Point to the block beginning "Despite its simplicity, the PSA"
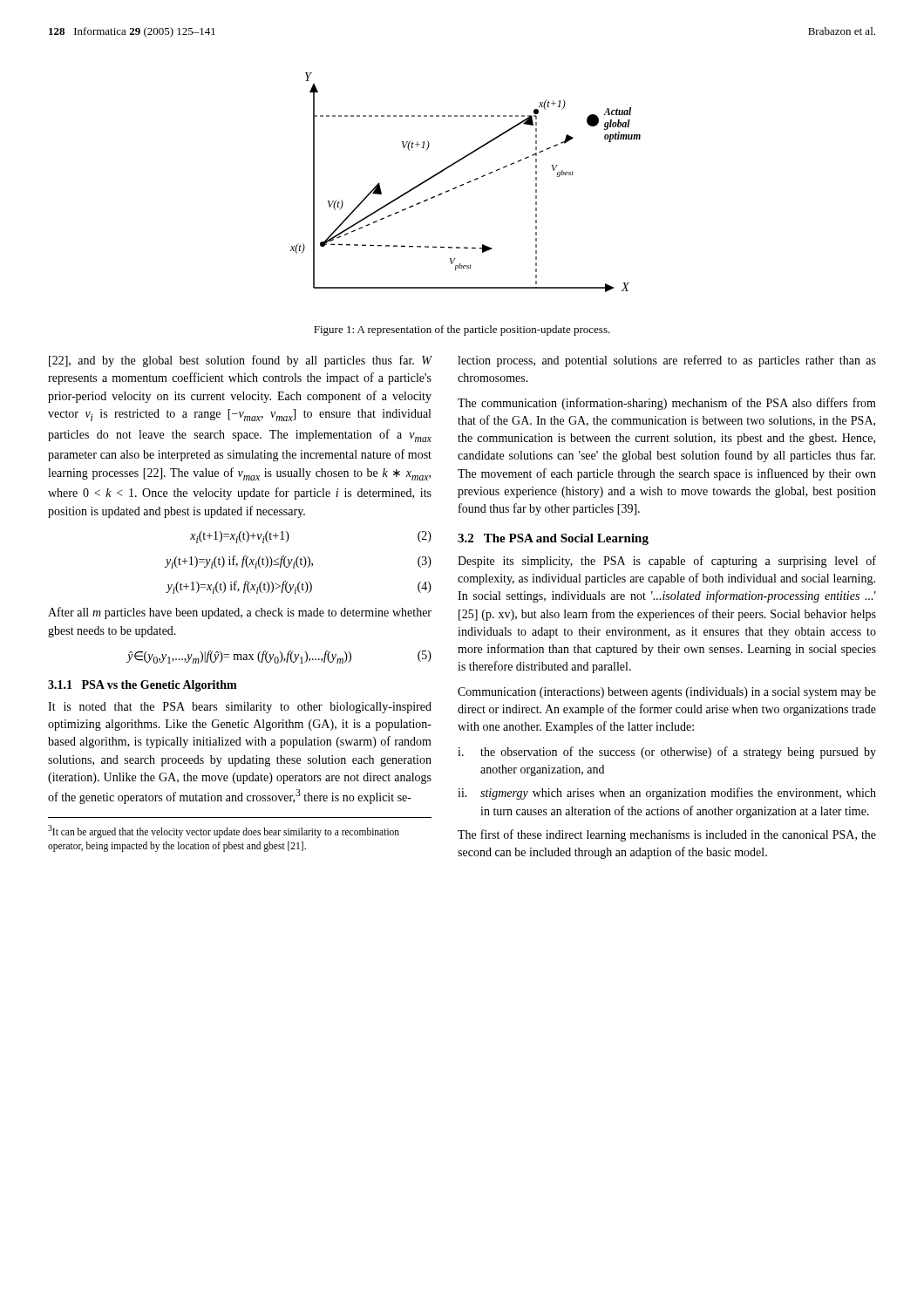Screen dimensions: 1308x924 [667, 645]
